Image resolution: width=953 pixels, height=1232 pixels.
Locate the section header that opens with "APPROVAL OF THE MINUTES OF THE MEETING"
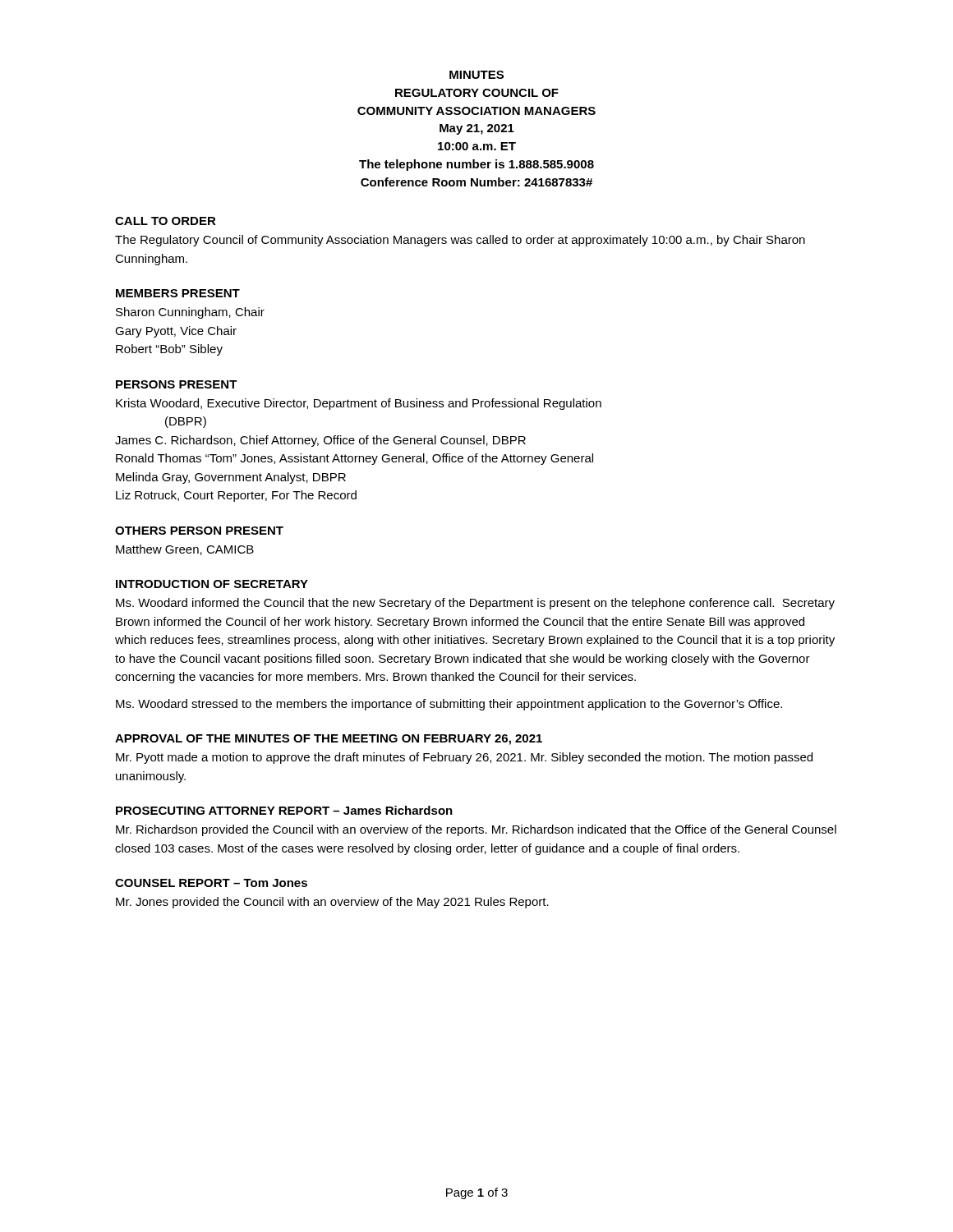tap(329, 738)
